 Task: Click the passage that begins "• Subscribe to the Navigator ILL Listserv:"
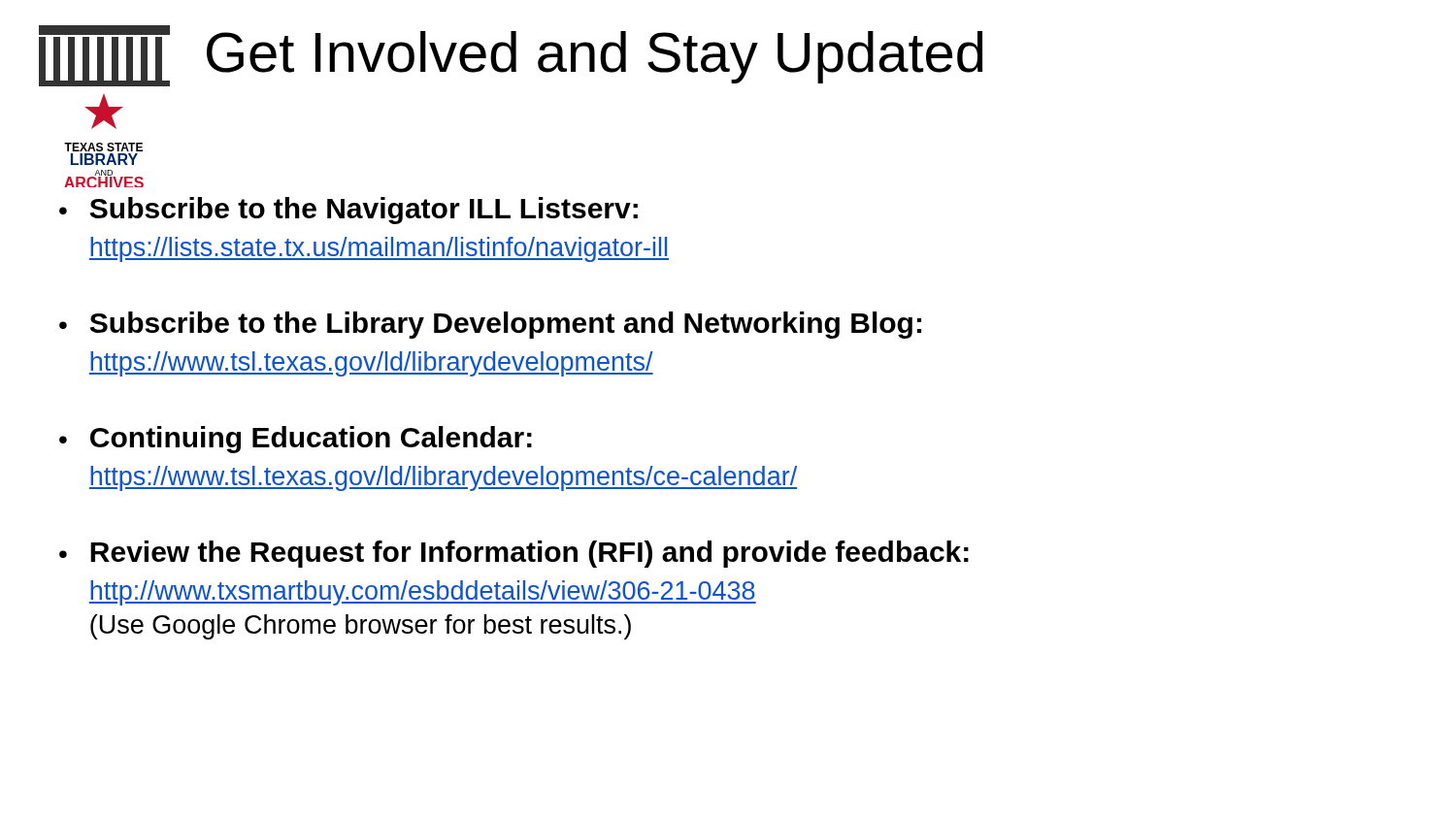click(348, 211)
